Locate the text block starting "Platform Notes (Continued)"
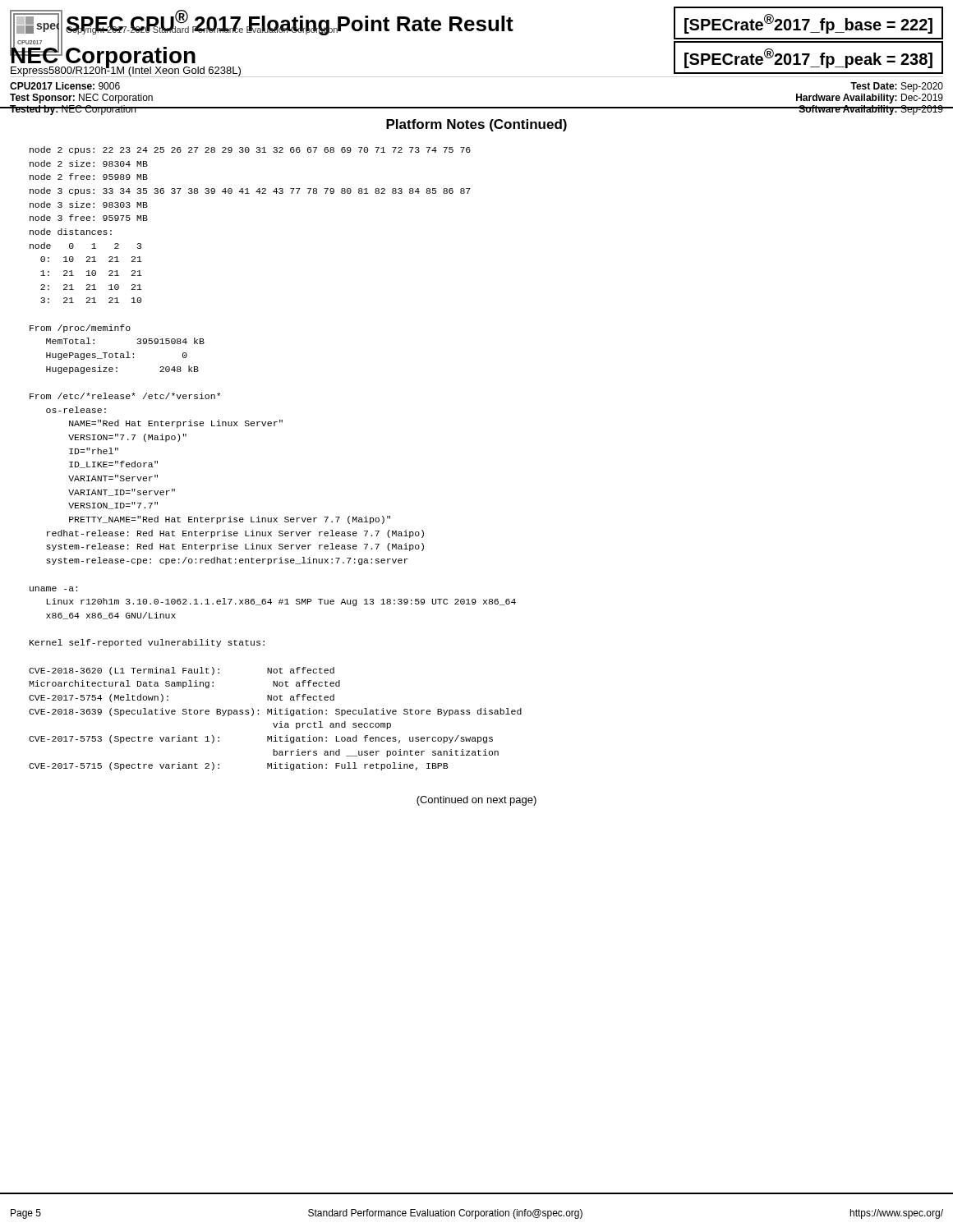953x1232 pixels. (476, 124)
